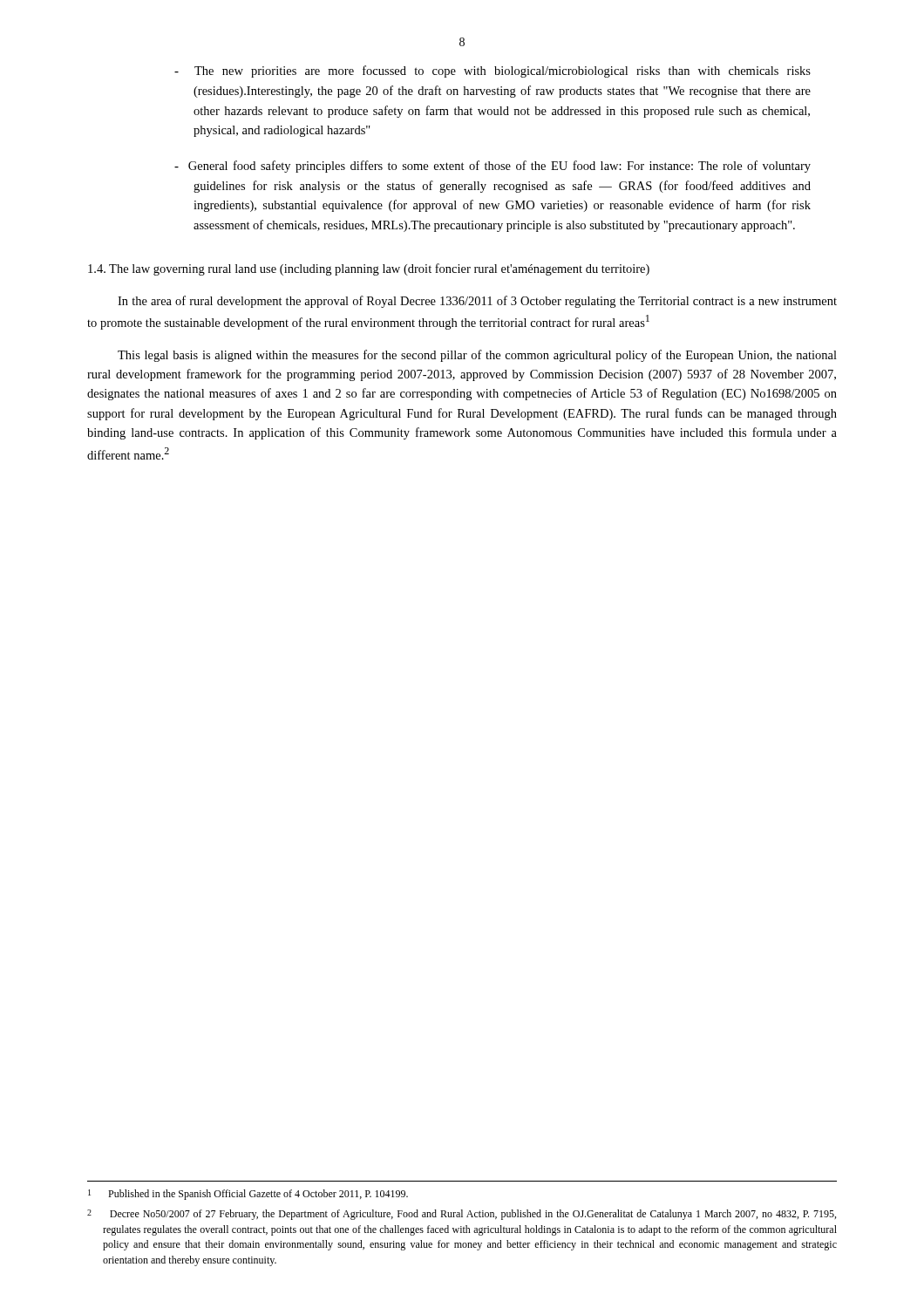Locate the block starting "2 Decree No50/2007 of 27"
The width and height of the screenshot is (924, 1308).
[x=462, y=1237]
